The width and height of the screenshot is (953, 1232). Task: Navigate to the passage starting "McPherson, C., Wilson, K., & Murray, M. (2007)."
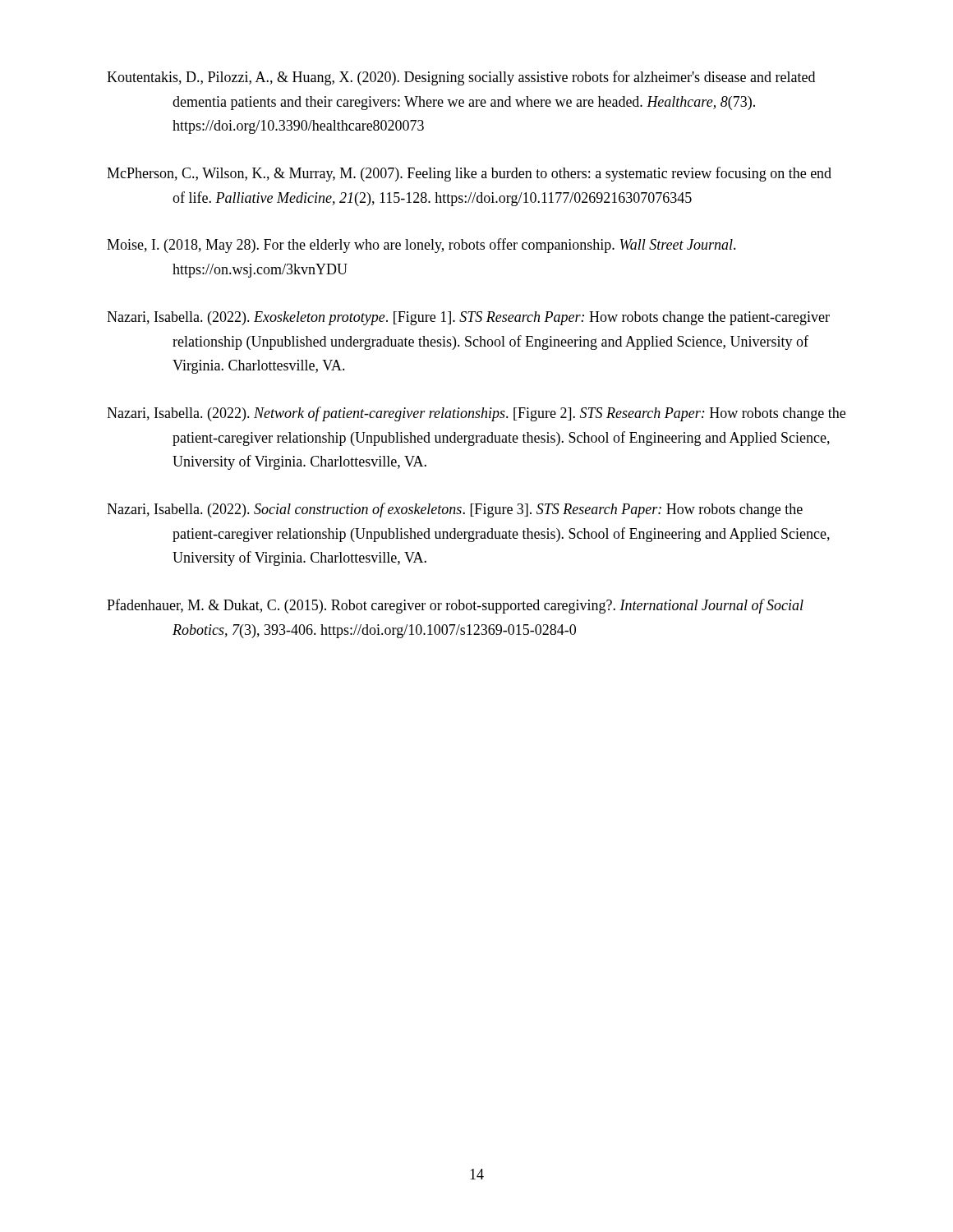469,186
